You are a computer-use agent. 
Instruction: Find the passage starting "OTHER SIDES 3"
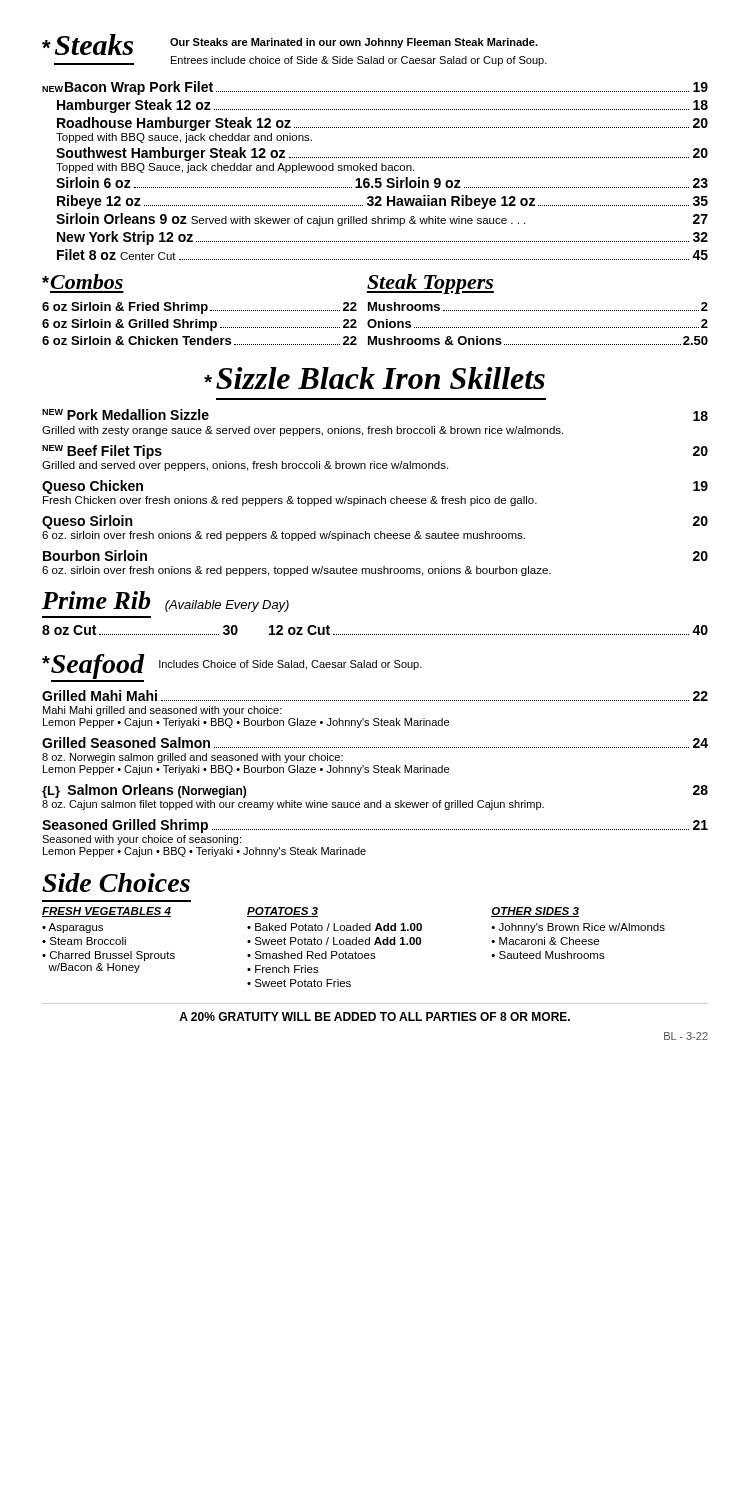(535, 911)
